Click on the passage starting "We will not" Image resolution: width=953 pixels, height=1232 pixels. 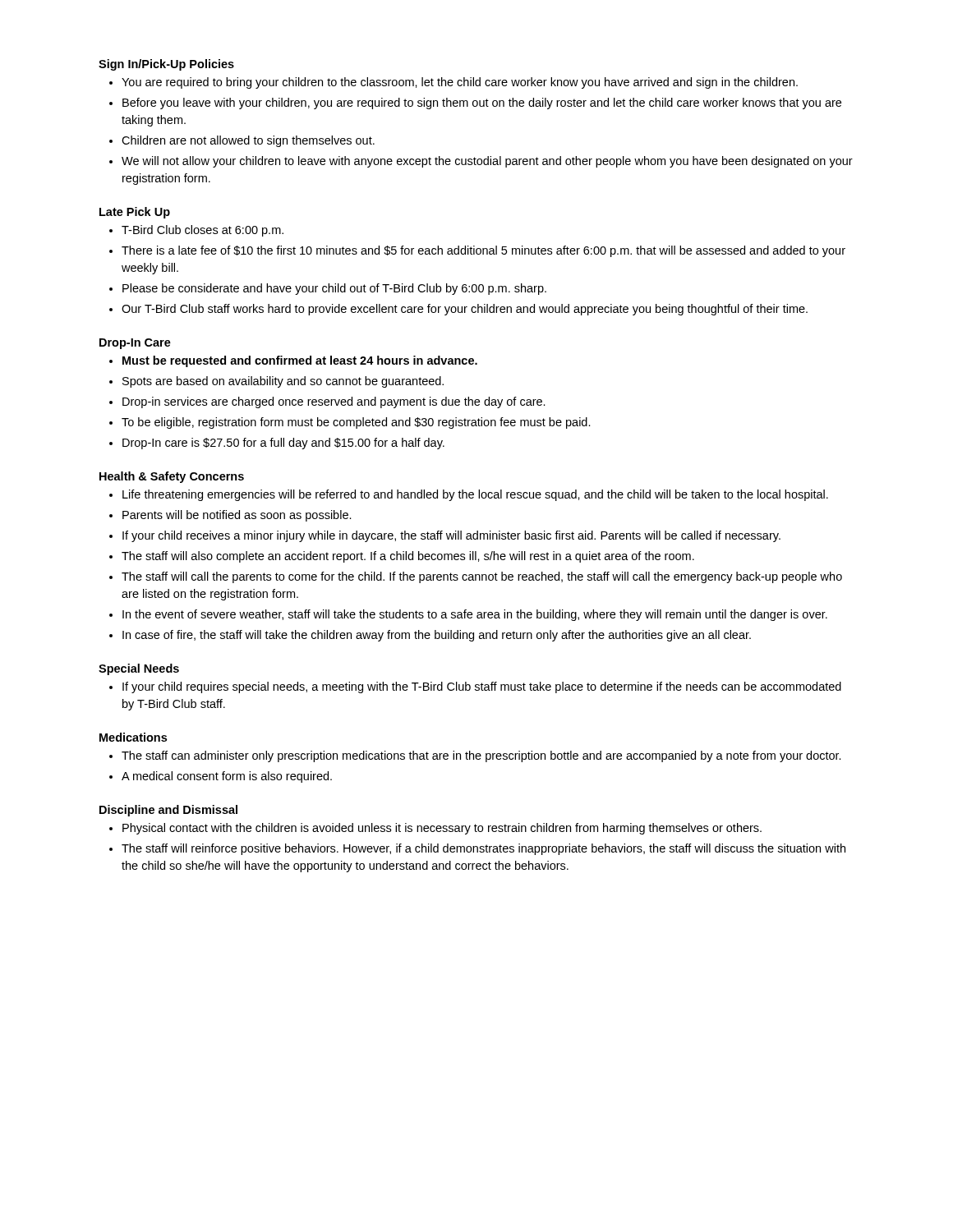click(487, 170)
